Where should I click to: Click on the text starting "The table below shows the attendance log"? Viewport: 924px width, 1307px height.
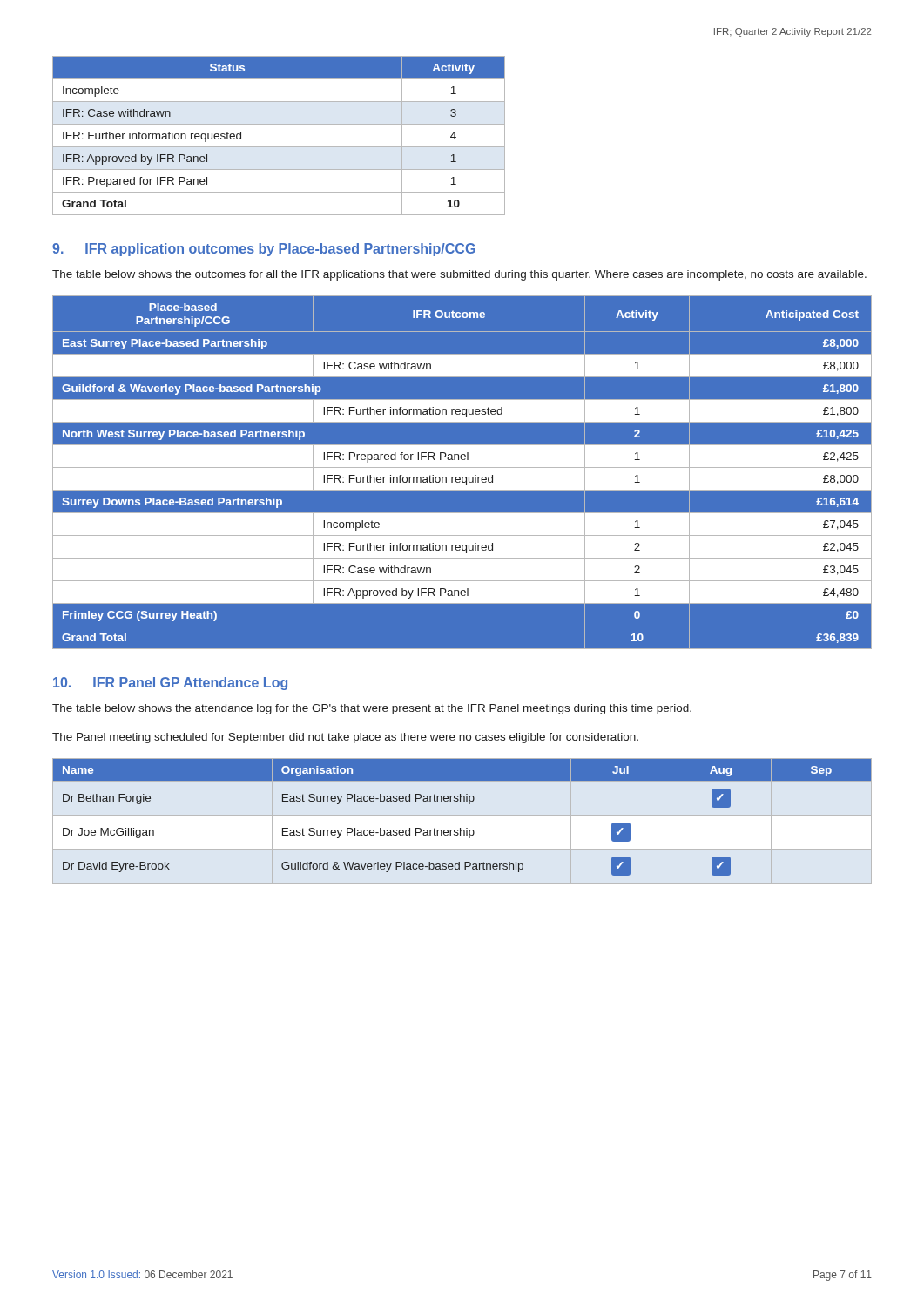tap(462, 709)
